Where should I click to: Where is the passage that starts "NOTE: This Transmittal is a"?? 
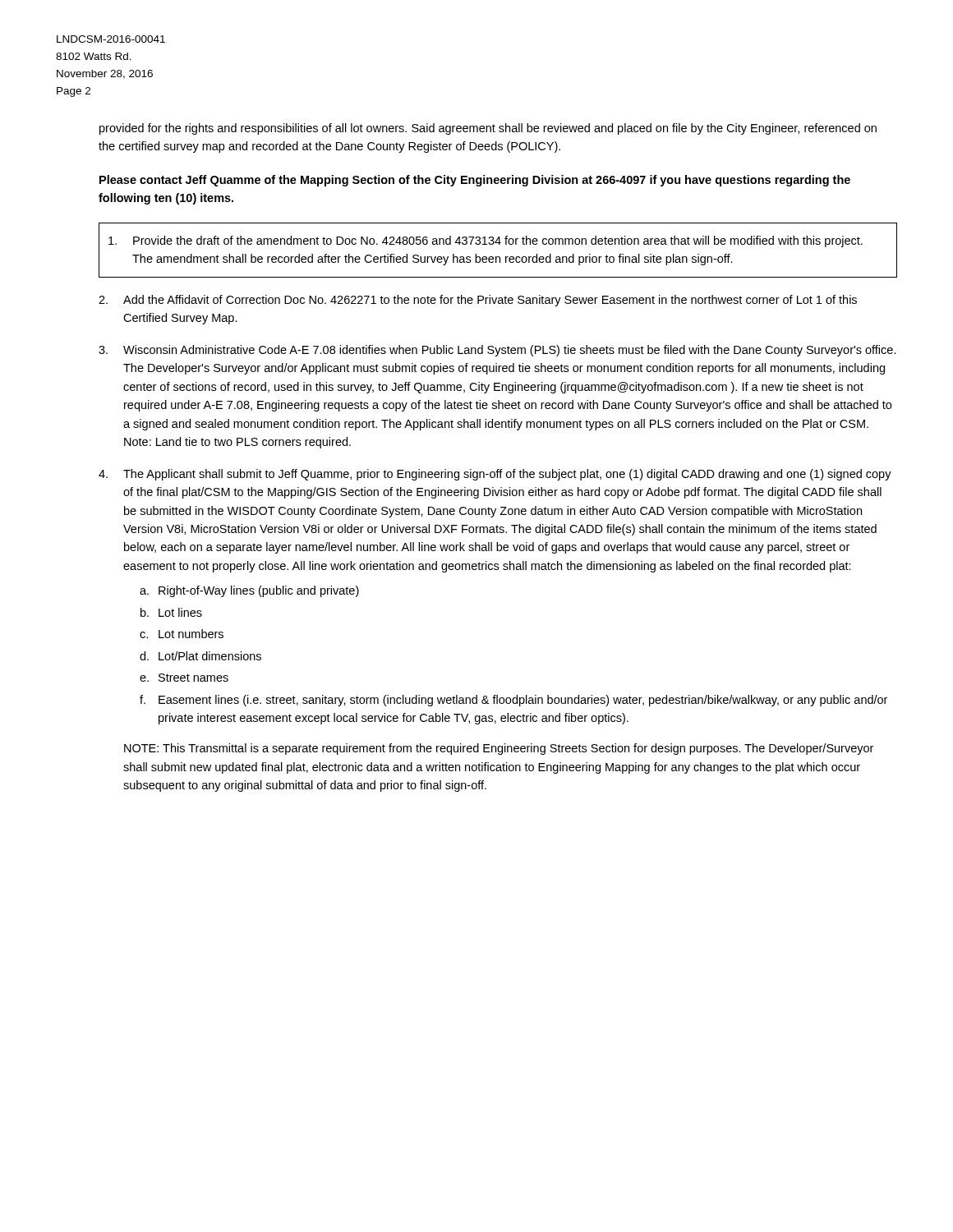point(498,767)
